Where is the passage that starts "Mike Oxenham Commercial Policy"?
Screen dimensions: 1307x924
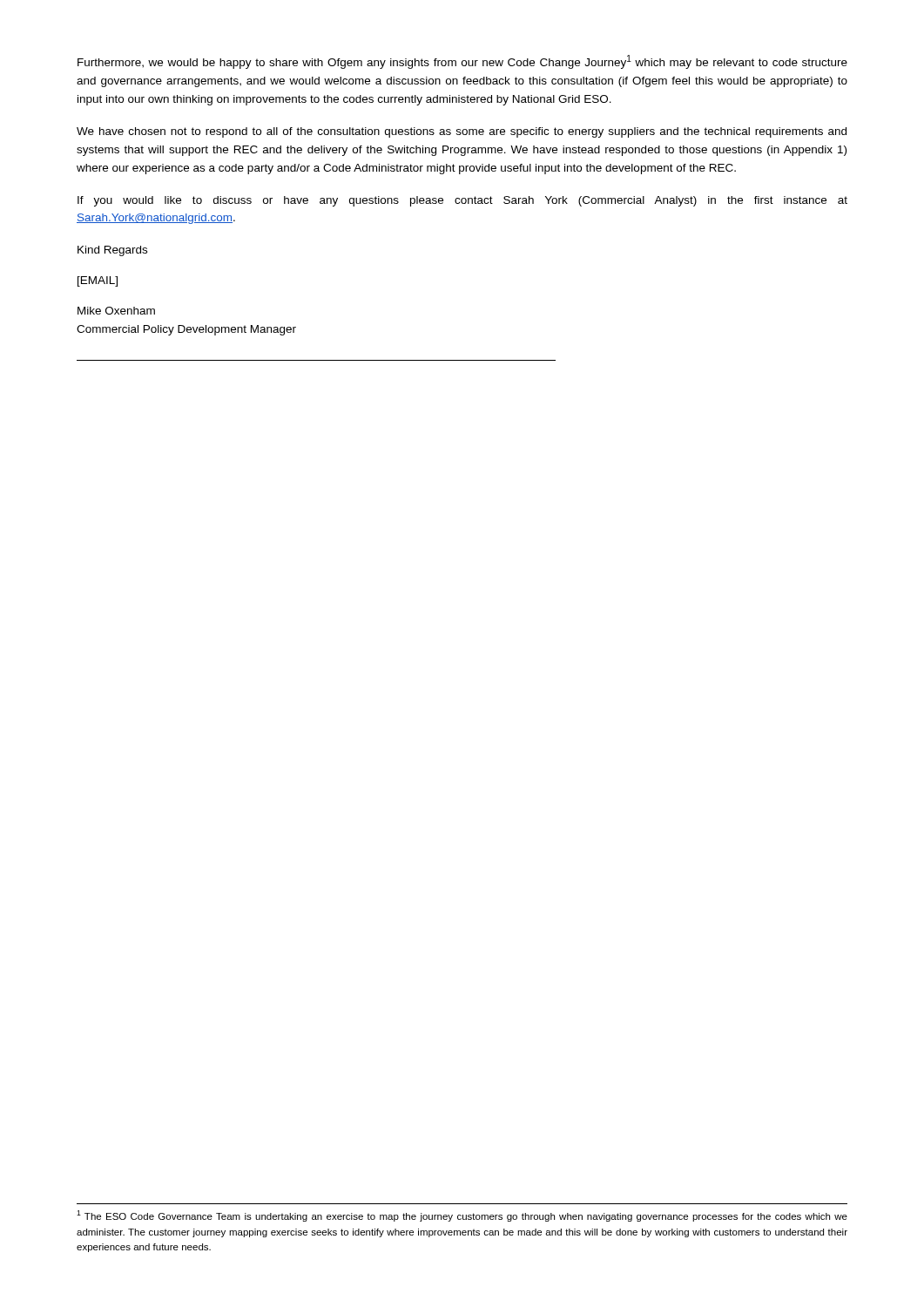(186, 320)
